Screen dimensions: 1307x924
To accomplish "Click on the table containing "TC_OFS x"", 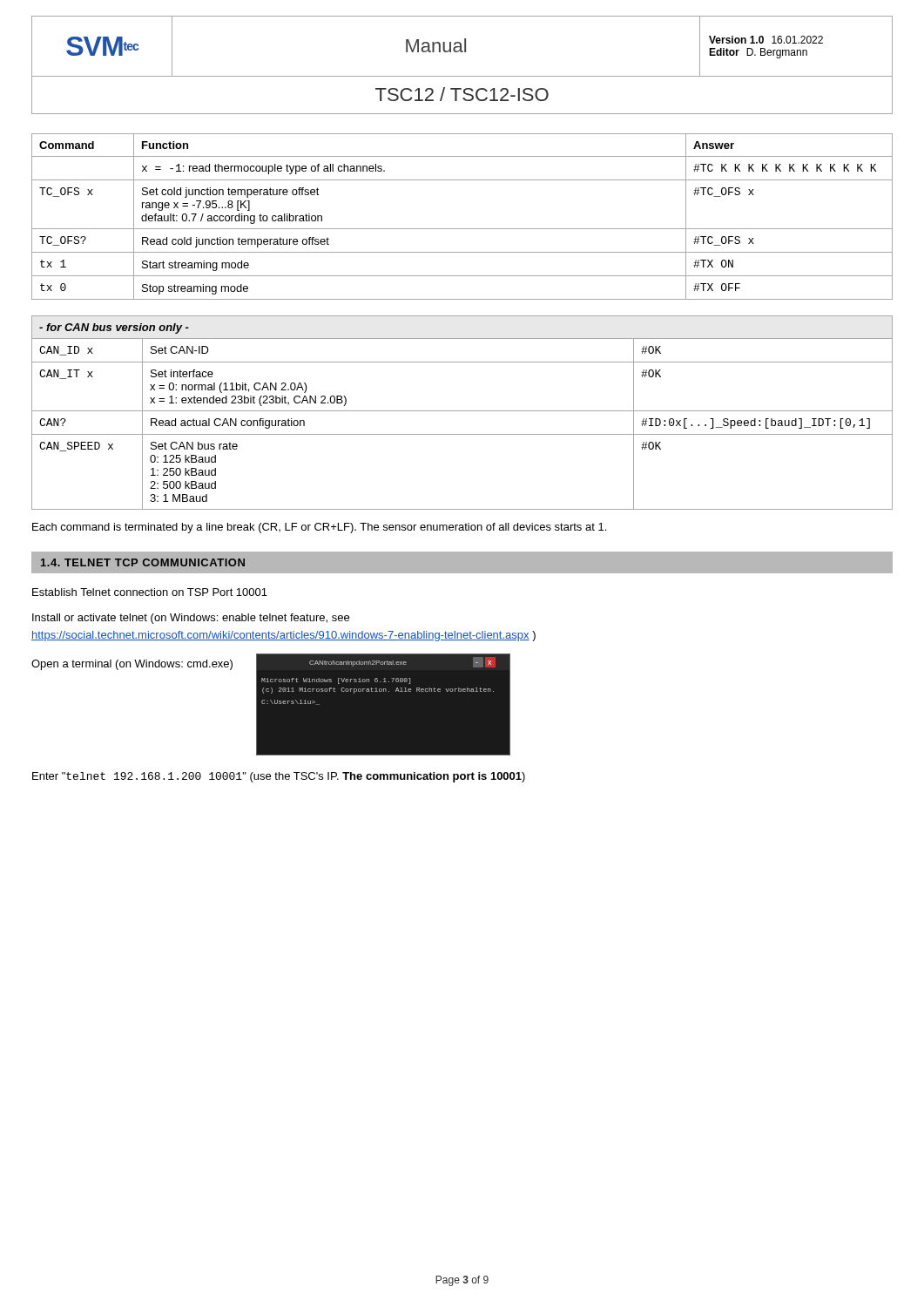I will pos(462,217).
